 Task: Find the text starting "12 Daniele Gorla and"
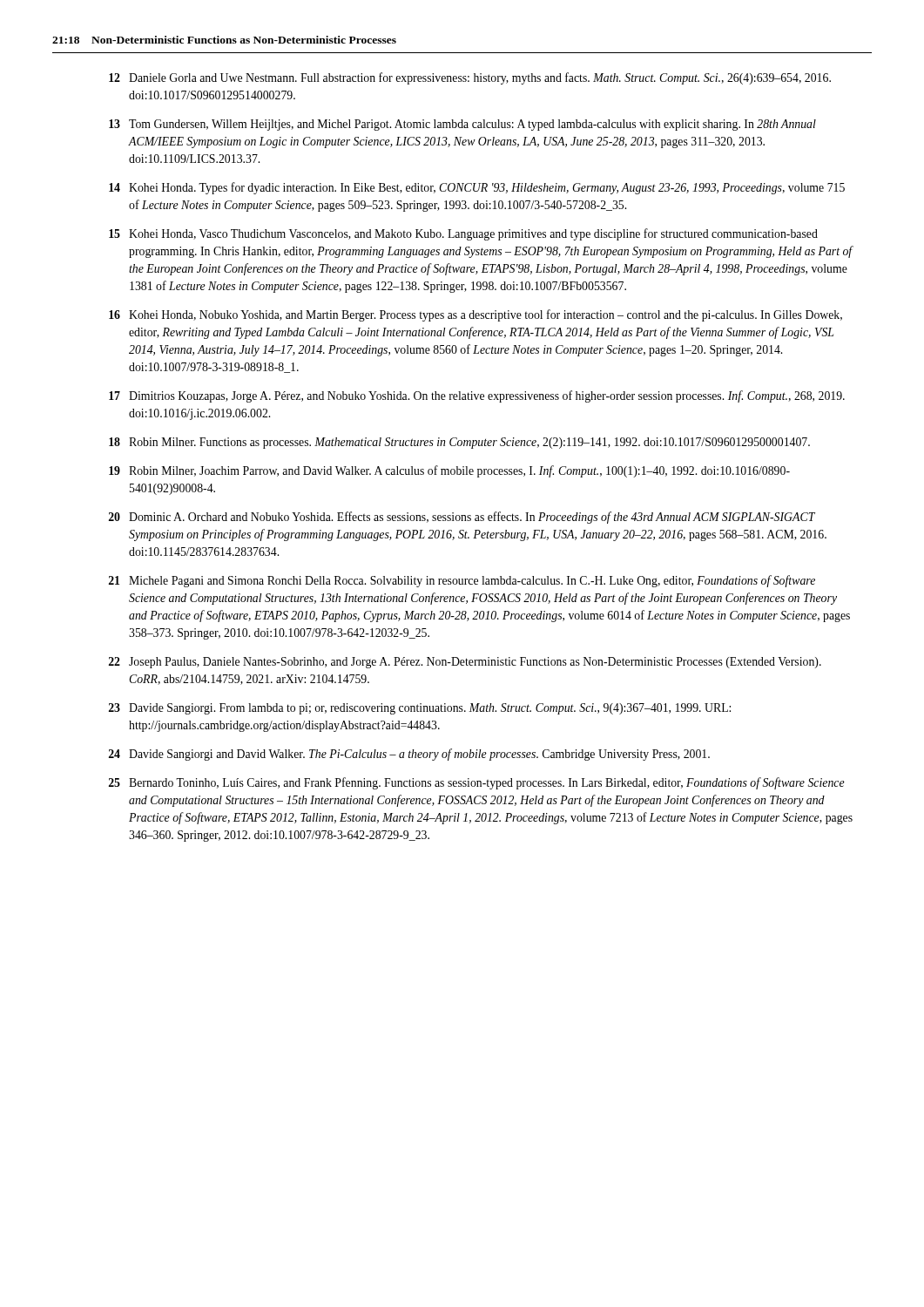(471, 87)
